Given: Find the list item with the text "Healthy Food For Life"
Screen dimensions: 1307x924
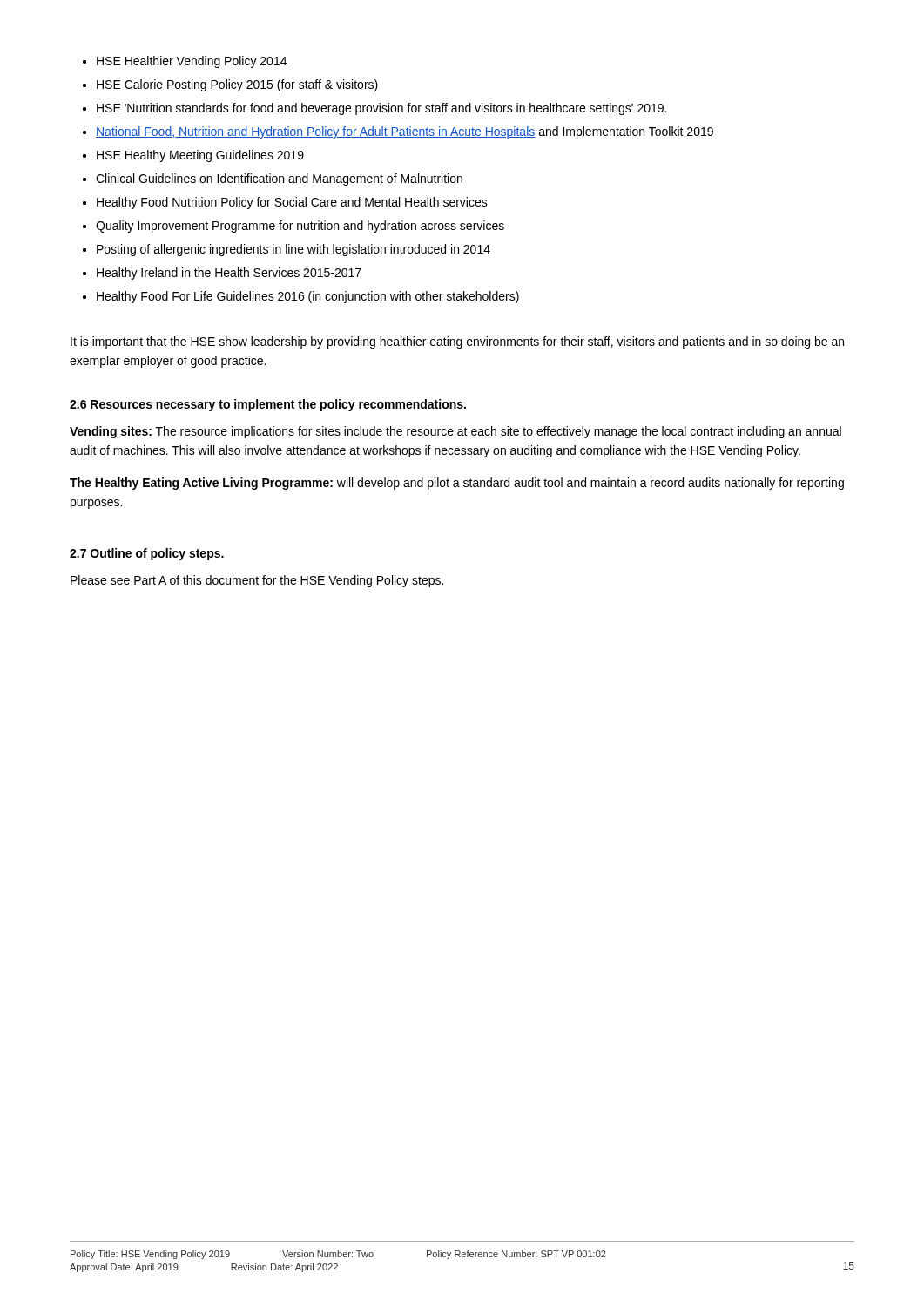Looking at the screenshot, I should click(475, 297).
